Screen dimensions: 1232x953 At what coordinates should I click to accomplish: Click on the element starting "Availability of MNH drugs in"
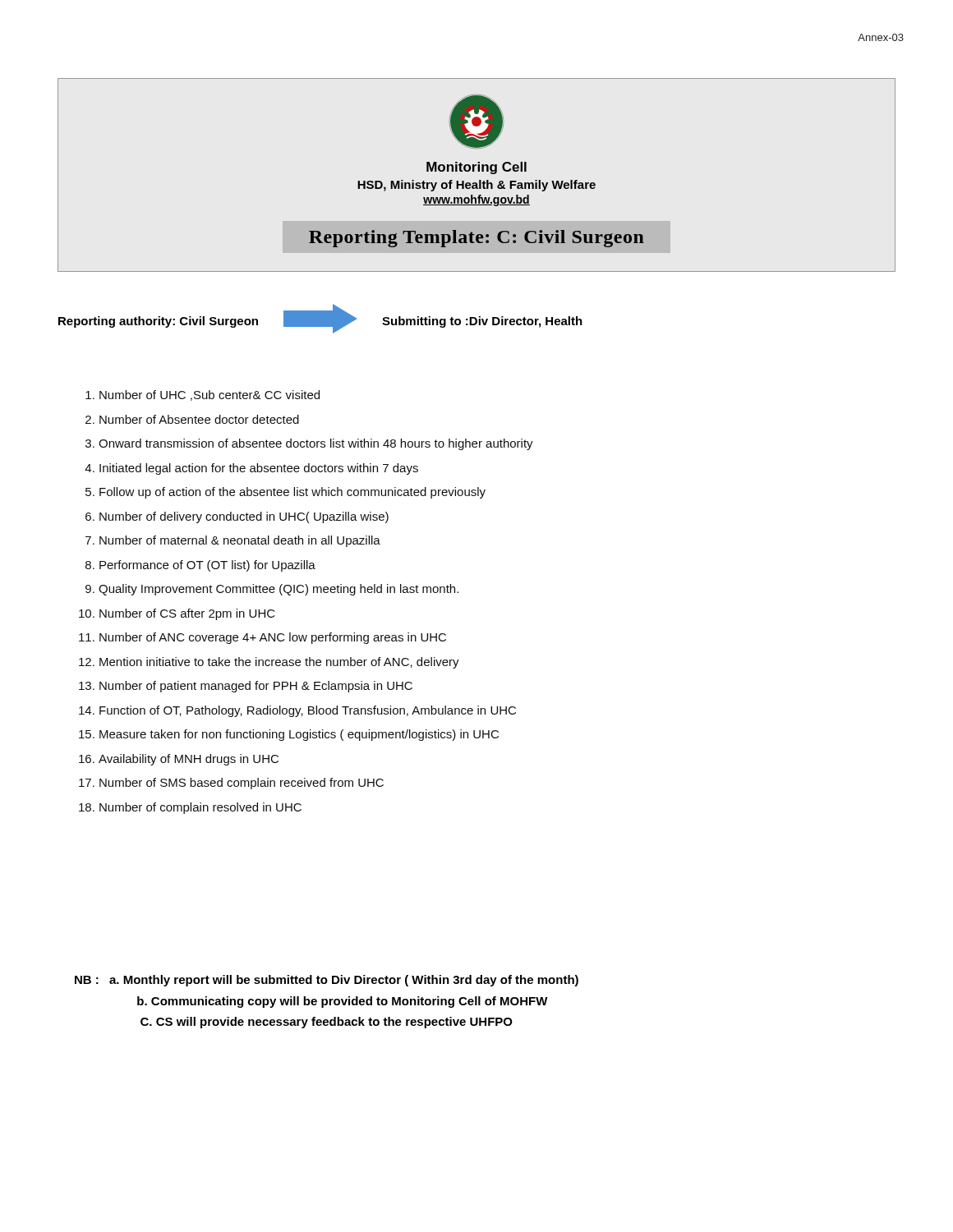[189, 758]
